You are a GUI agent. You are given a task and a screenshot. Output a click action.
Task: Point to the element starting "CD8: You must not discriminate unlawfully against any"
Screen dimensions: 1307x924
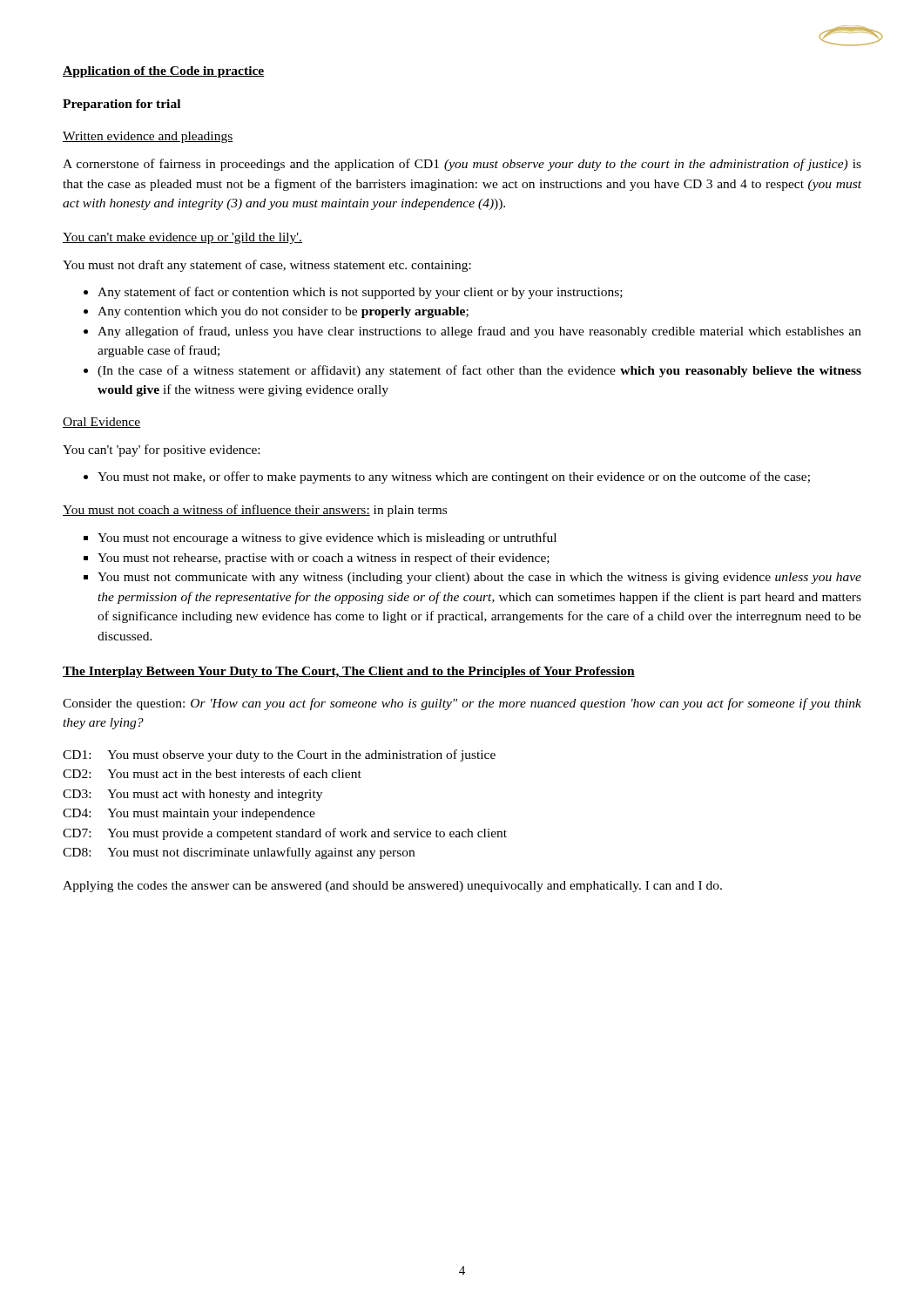[239, 852]
